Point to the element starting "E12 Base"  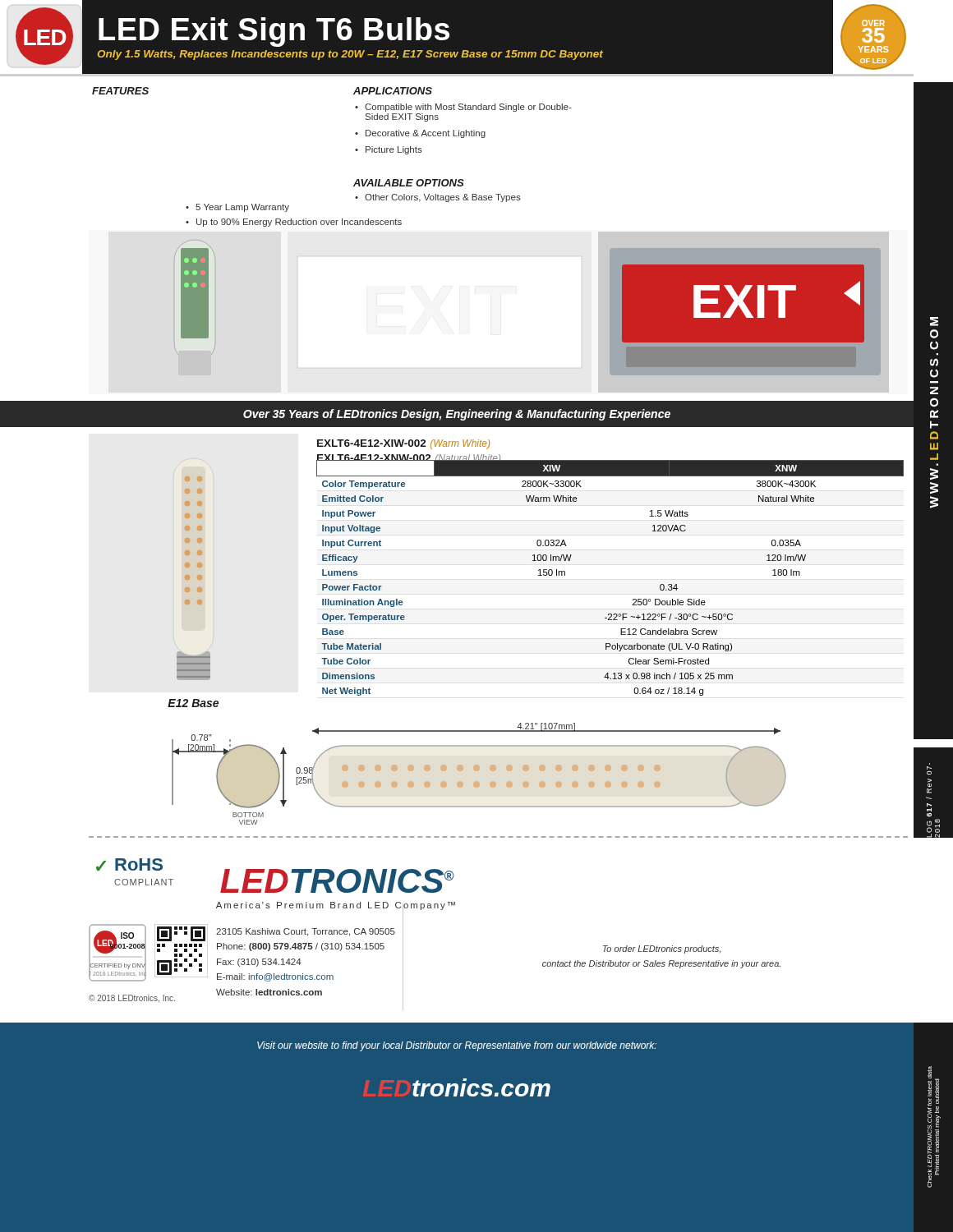click(194, 703)
